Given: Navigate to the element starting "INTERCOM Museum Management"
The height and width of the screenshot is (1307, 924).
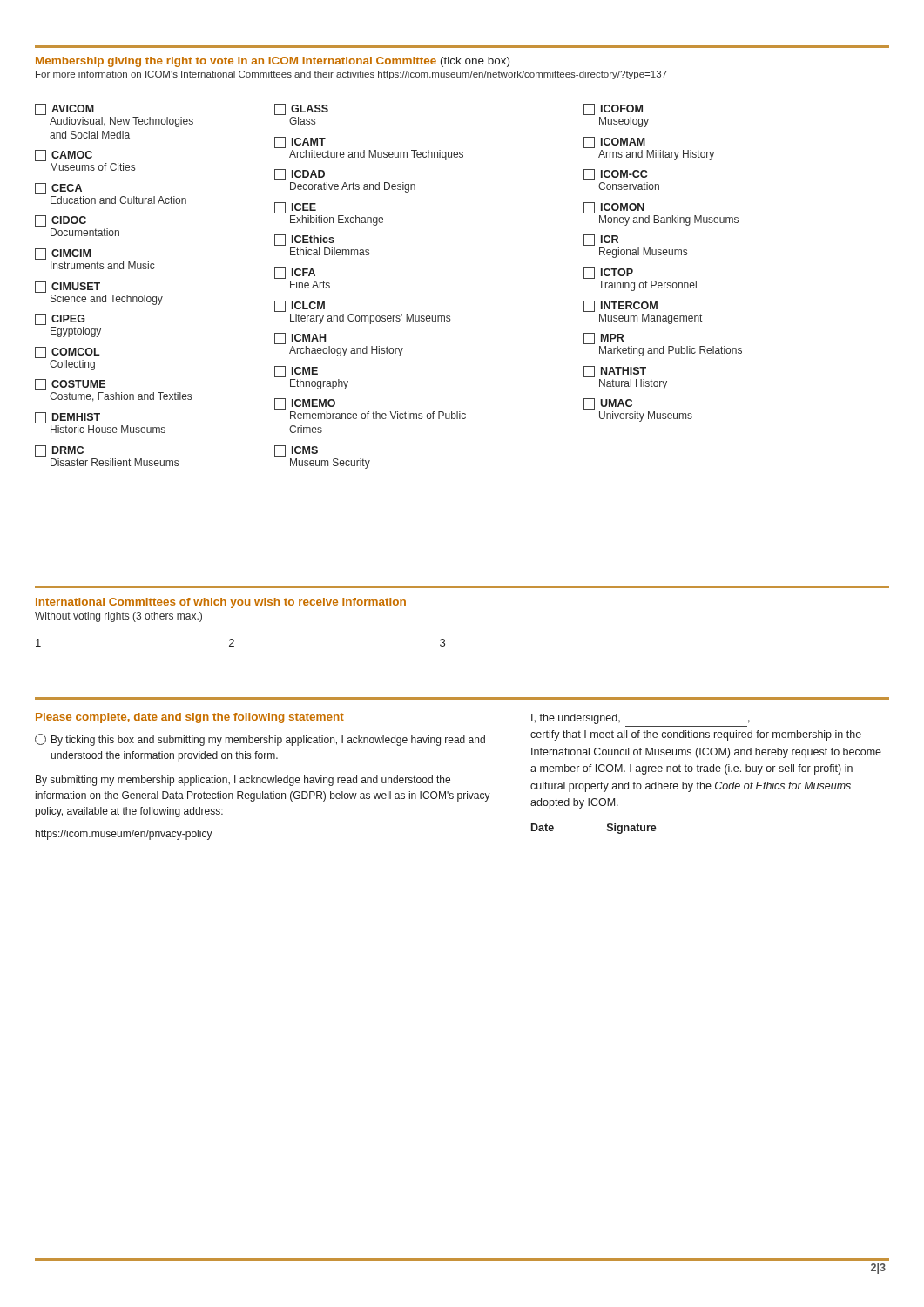Looking at the screenshot, I should tap(692, 312).
